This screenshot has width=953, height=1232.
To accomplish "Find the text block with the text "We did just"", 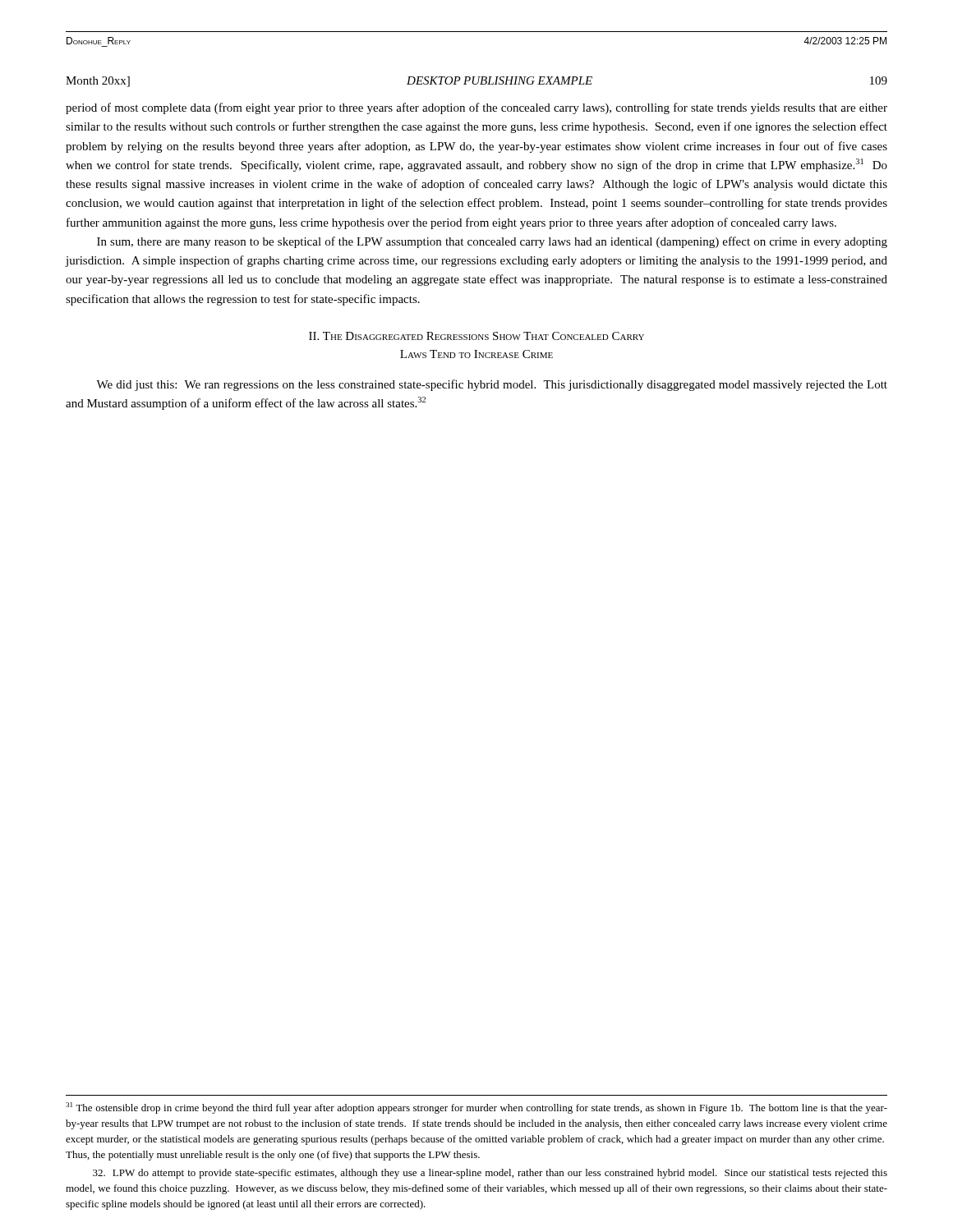I will coord(476,394).
